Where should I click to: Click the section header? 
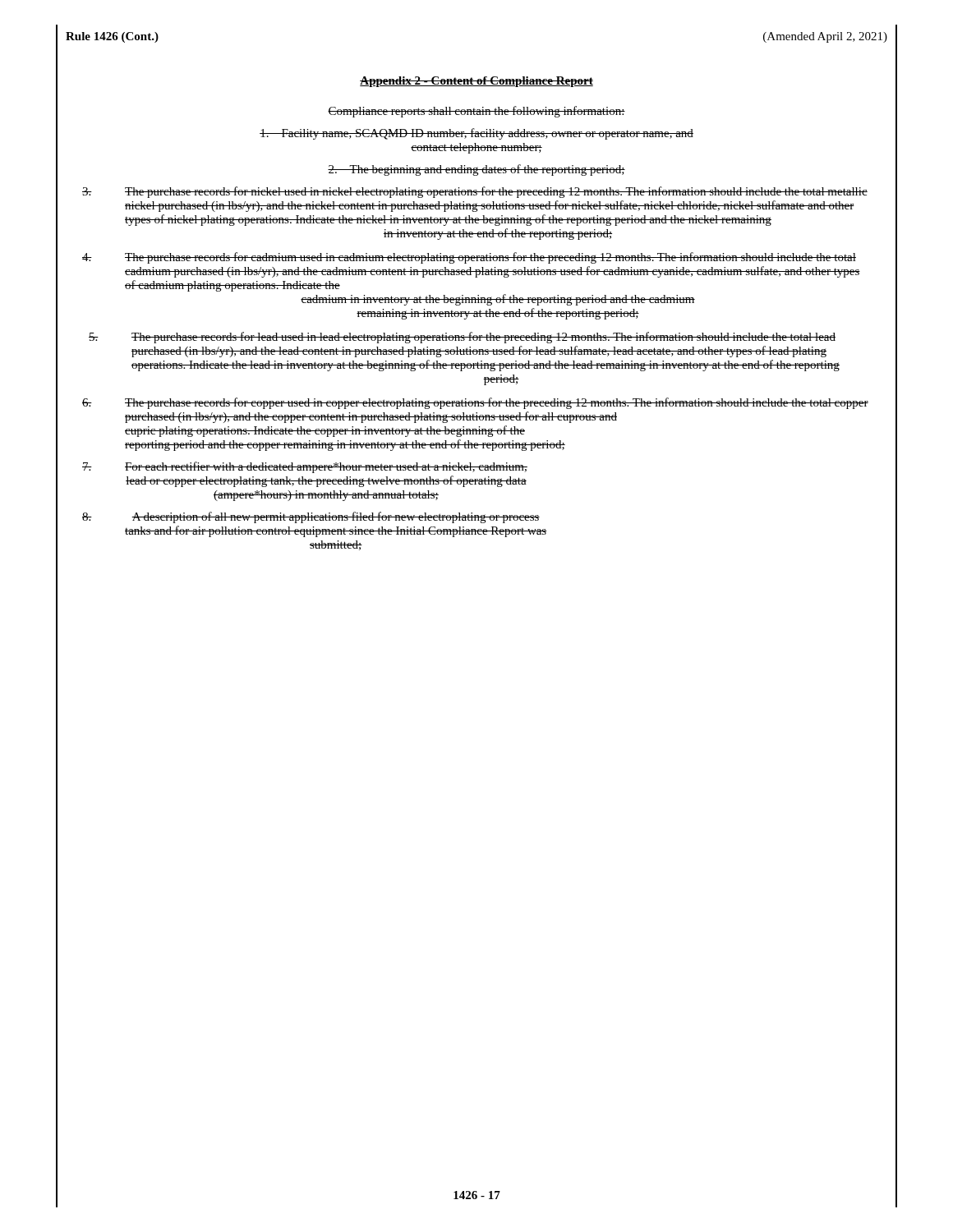click(x=476, y=81)
